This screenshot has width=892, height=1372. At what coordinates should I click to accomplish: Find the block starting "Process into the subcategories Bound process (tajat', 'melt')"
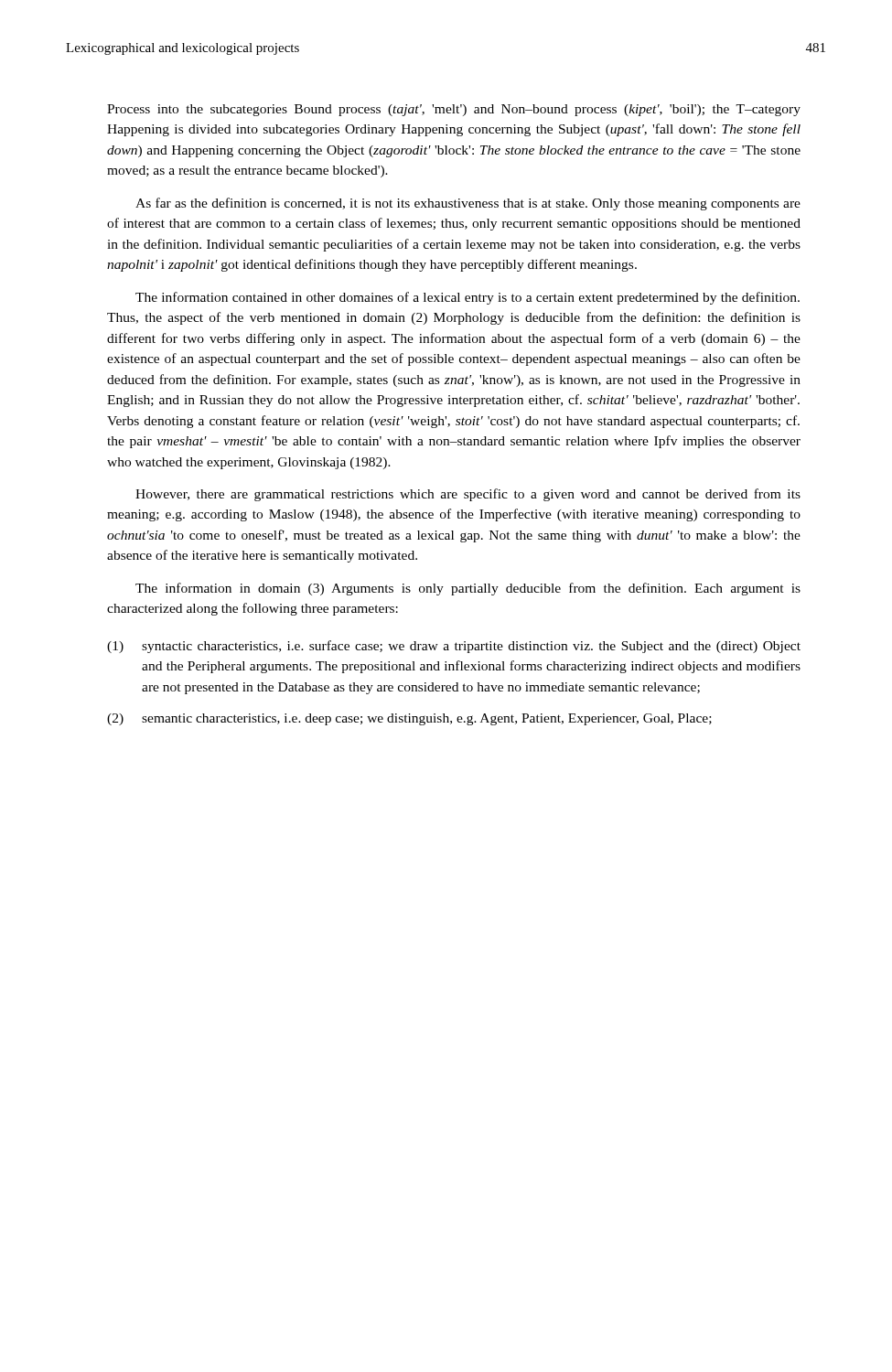[x=454, y=140]
